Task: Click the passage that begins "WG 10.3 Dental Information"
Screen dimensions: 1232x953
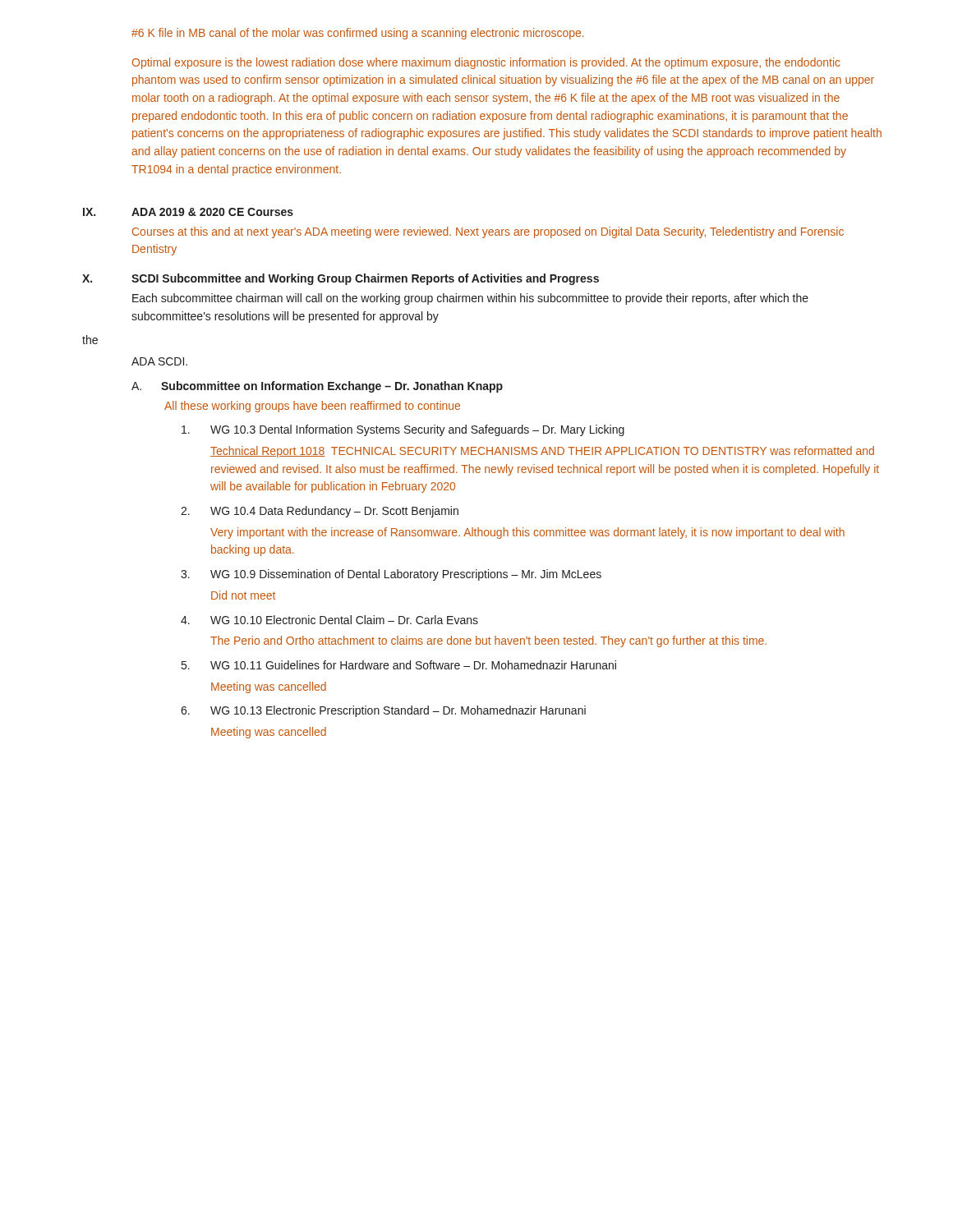Action: click(534, 431)
